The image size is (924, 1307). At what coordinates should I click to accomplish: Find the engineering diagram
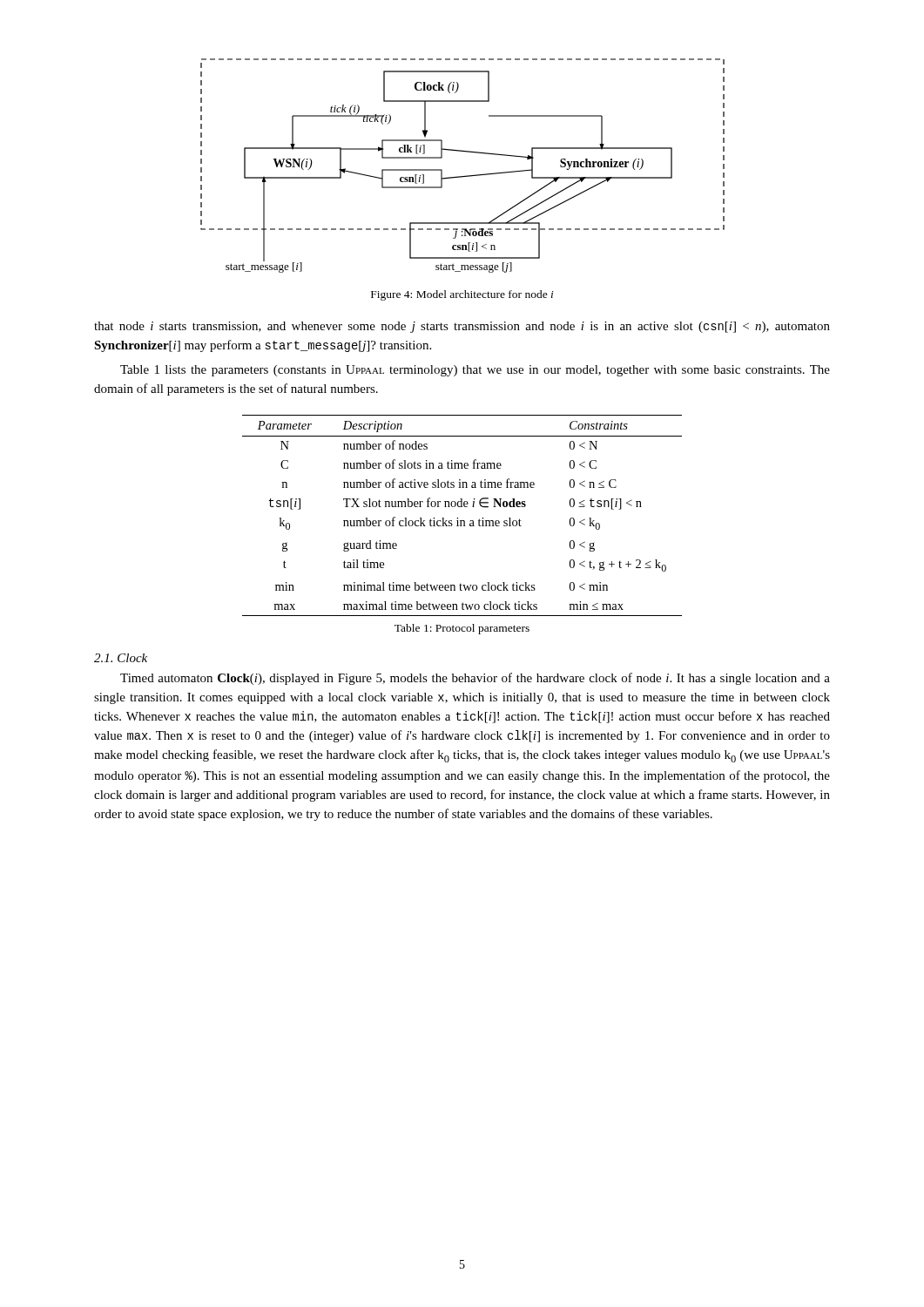(462, 167)
